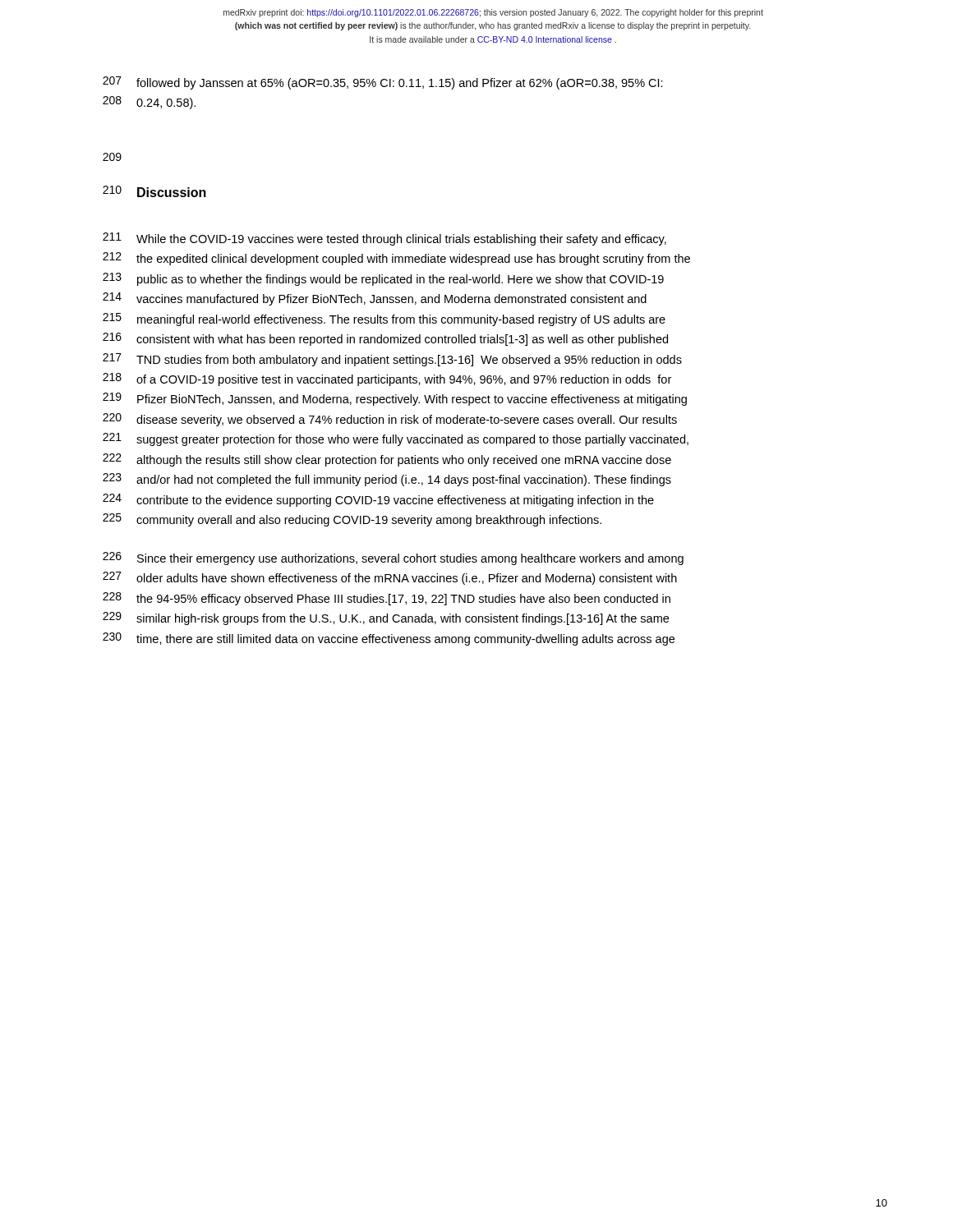Click on the text block that says "223 and/or had not completed the full immunity"

(489, 480)
